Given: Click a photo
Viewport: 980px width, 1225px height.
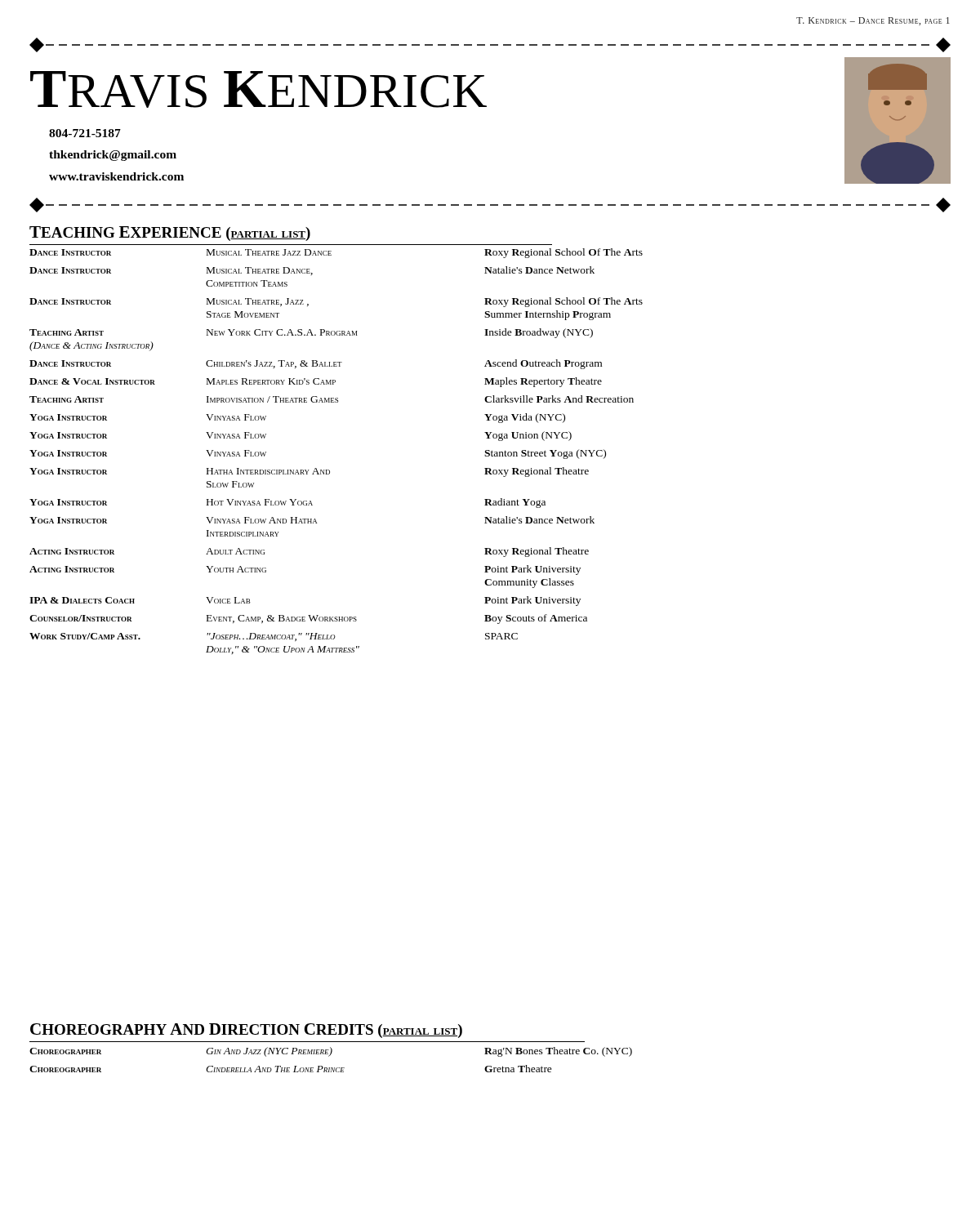Looking at the screenshot, I should (898, 120).
